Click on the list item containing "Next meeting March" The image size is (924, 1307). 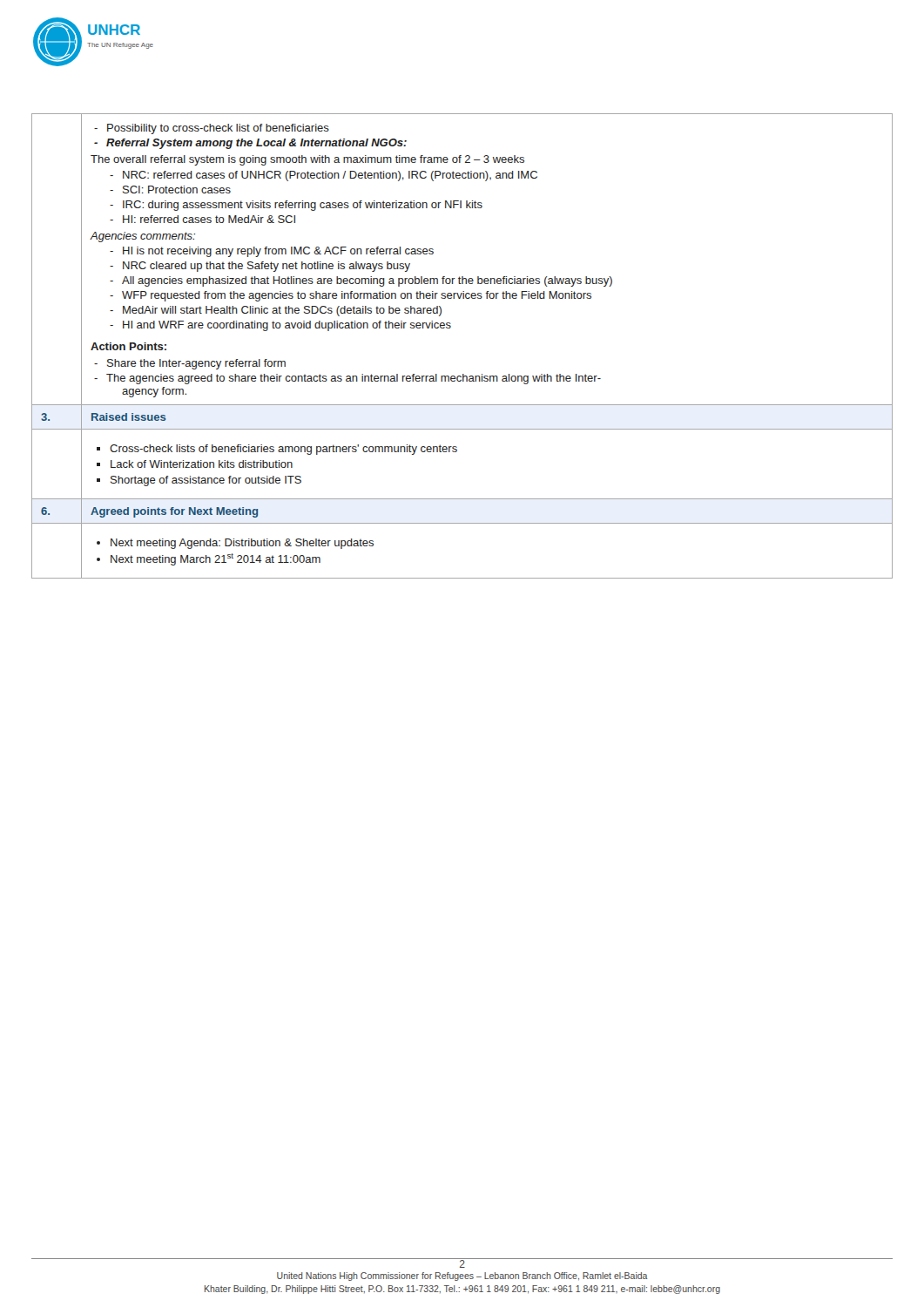pos(215,558)
